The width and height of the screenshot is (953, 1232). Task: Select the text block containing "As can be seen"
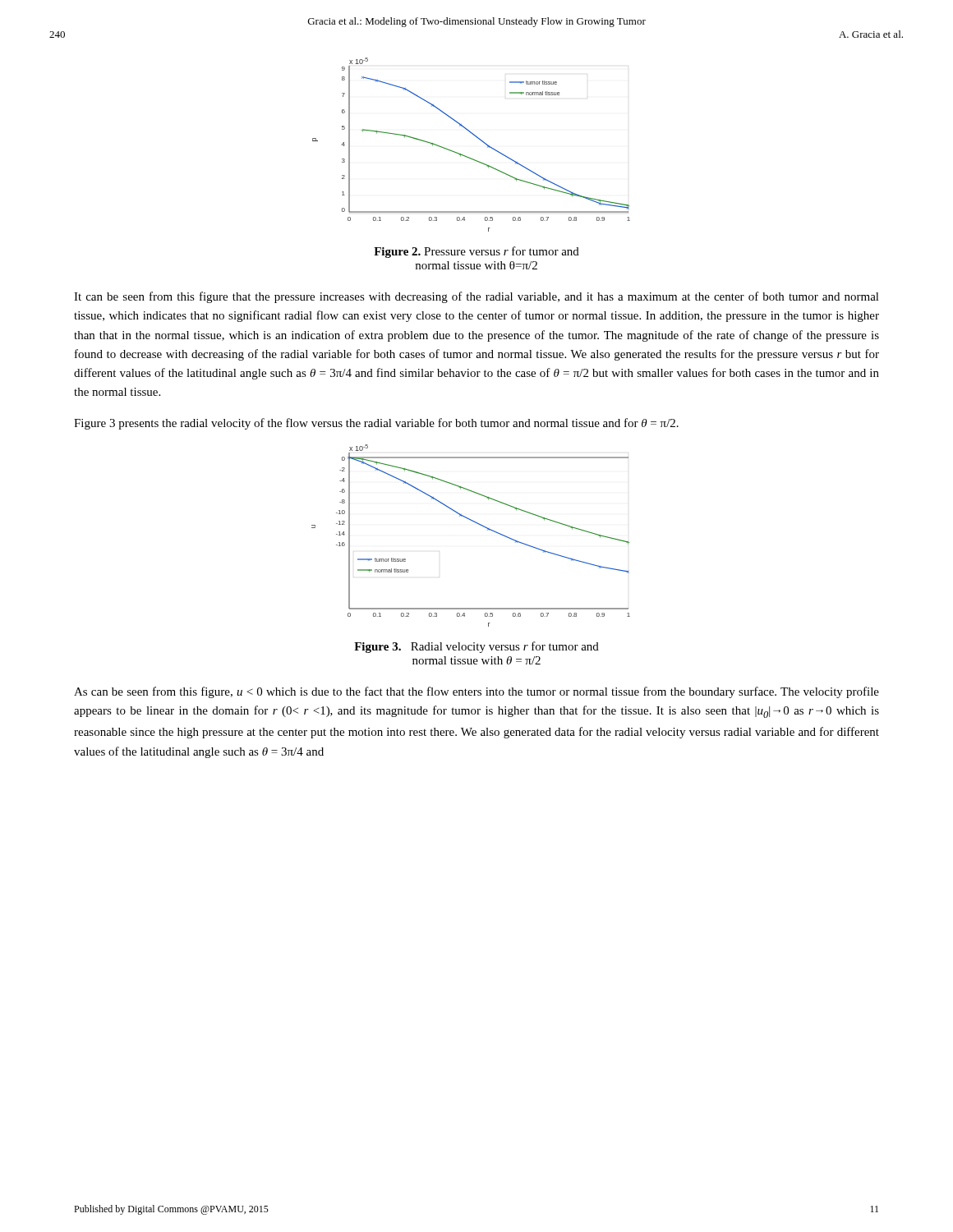pos(476,721)
